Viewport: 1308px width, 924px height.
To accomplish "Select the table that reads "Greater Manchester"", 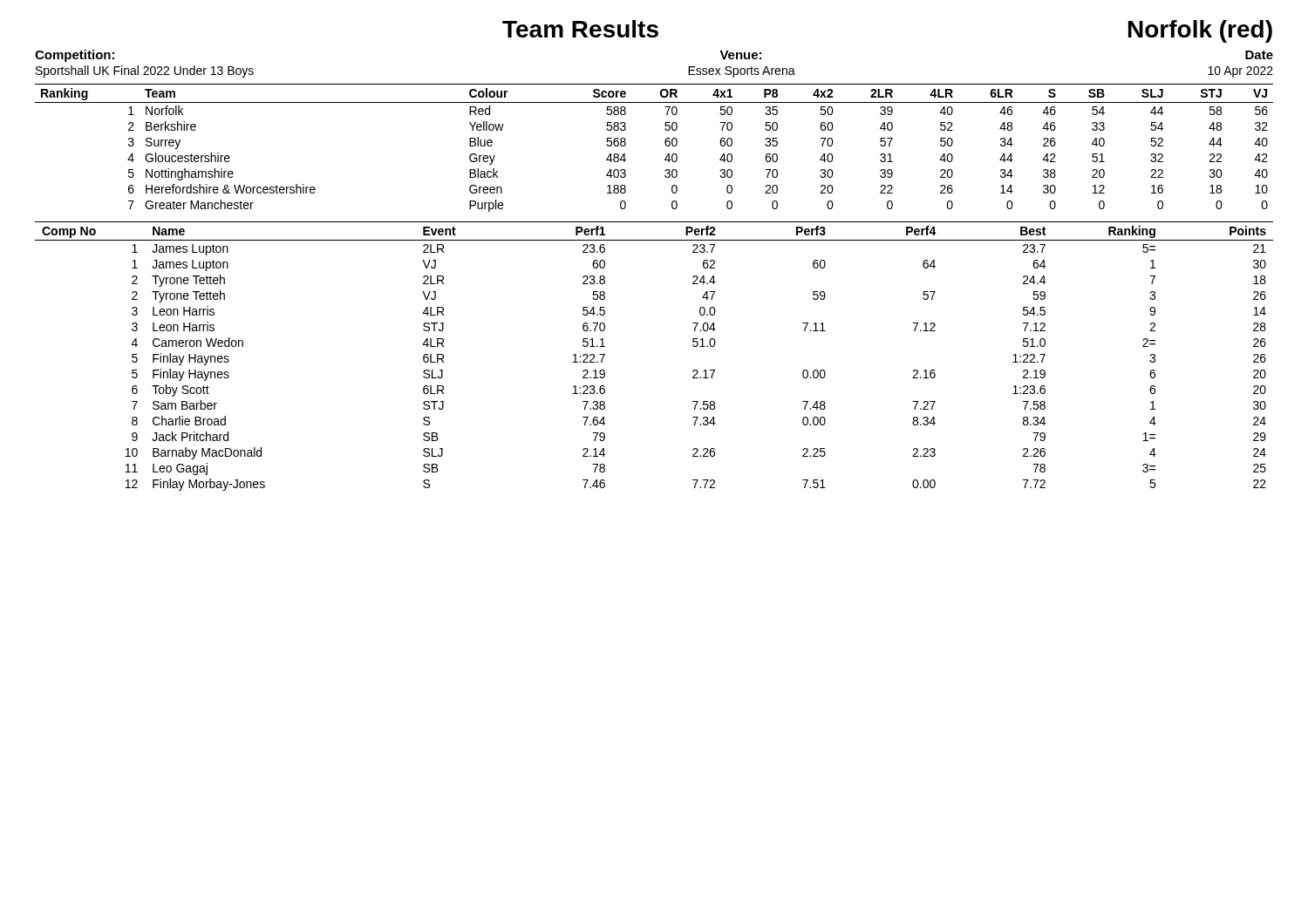I will pos(654,148).
